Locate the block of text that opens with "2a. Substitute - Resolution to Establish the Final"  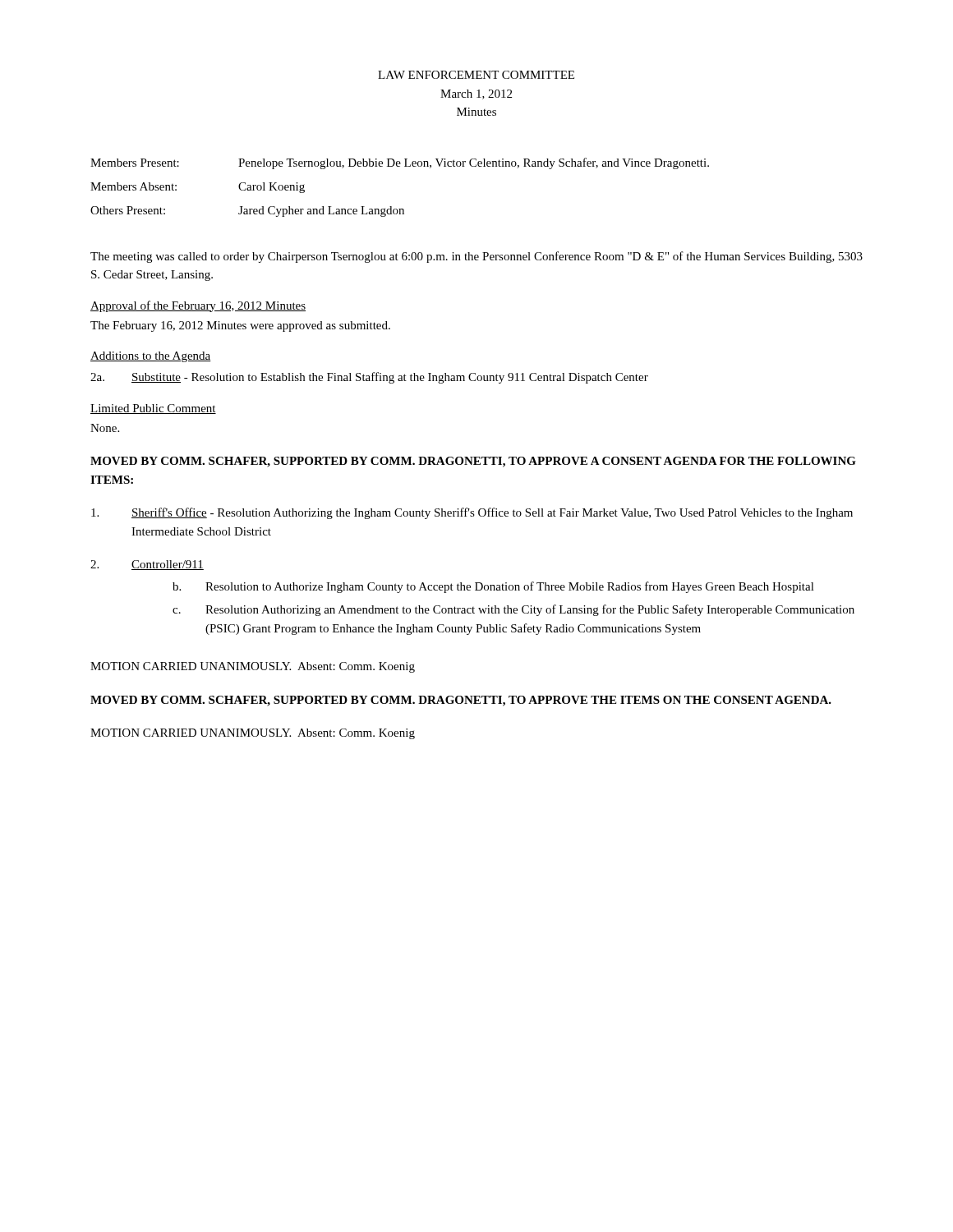click(476, 377)
